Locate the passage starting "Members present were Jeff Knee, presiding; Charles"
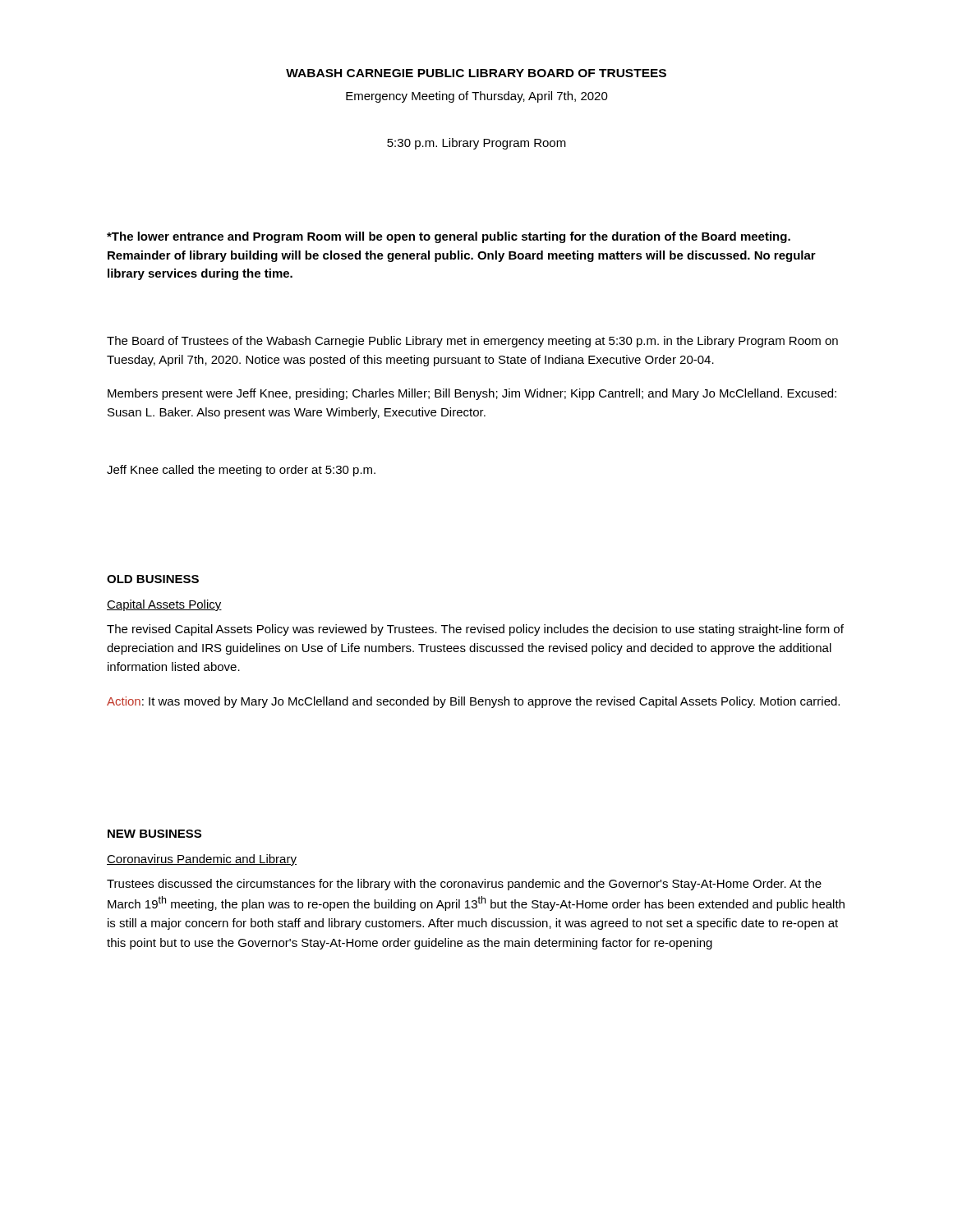Screen dimensions: 1232x953 pos(472,403)
